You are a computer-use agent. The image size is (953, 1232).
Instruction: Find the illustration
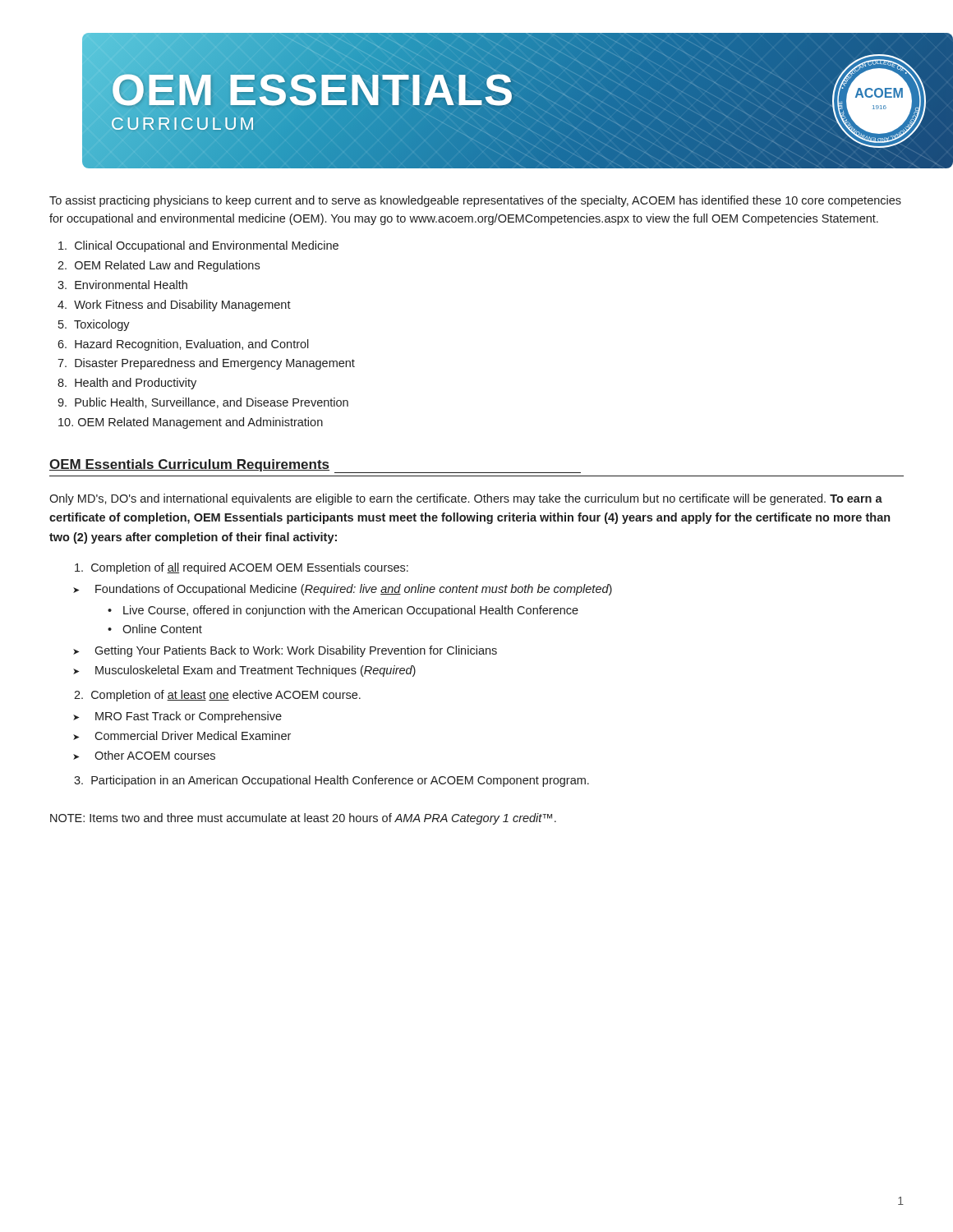[x=476, y=101]
